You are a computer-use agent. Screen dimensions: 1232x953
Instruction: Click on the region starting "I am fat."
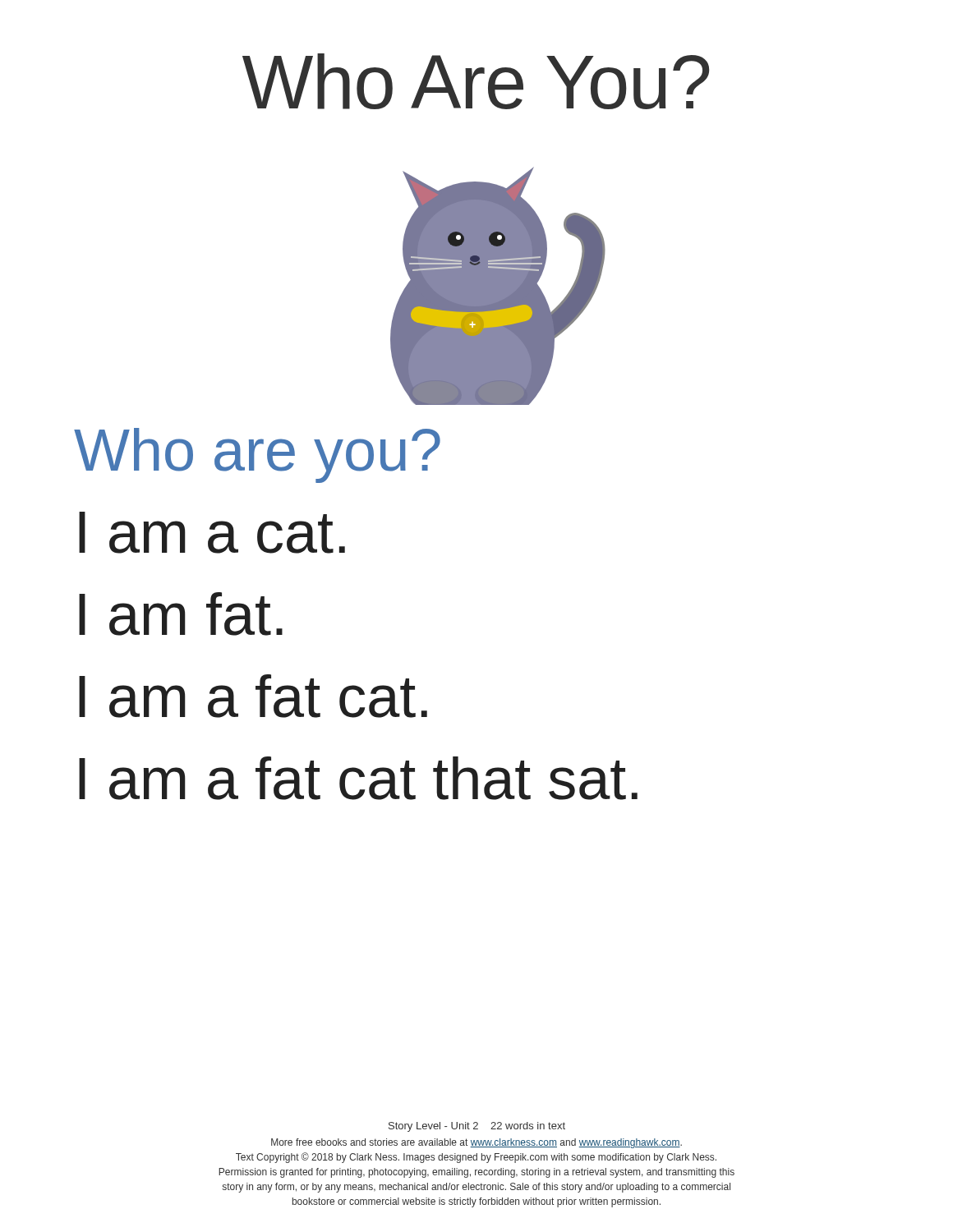pos(181,614)
